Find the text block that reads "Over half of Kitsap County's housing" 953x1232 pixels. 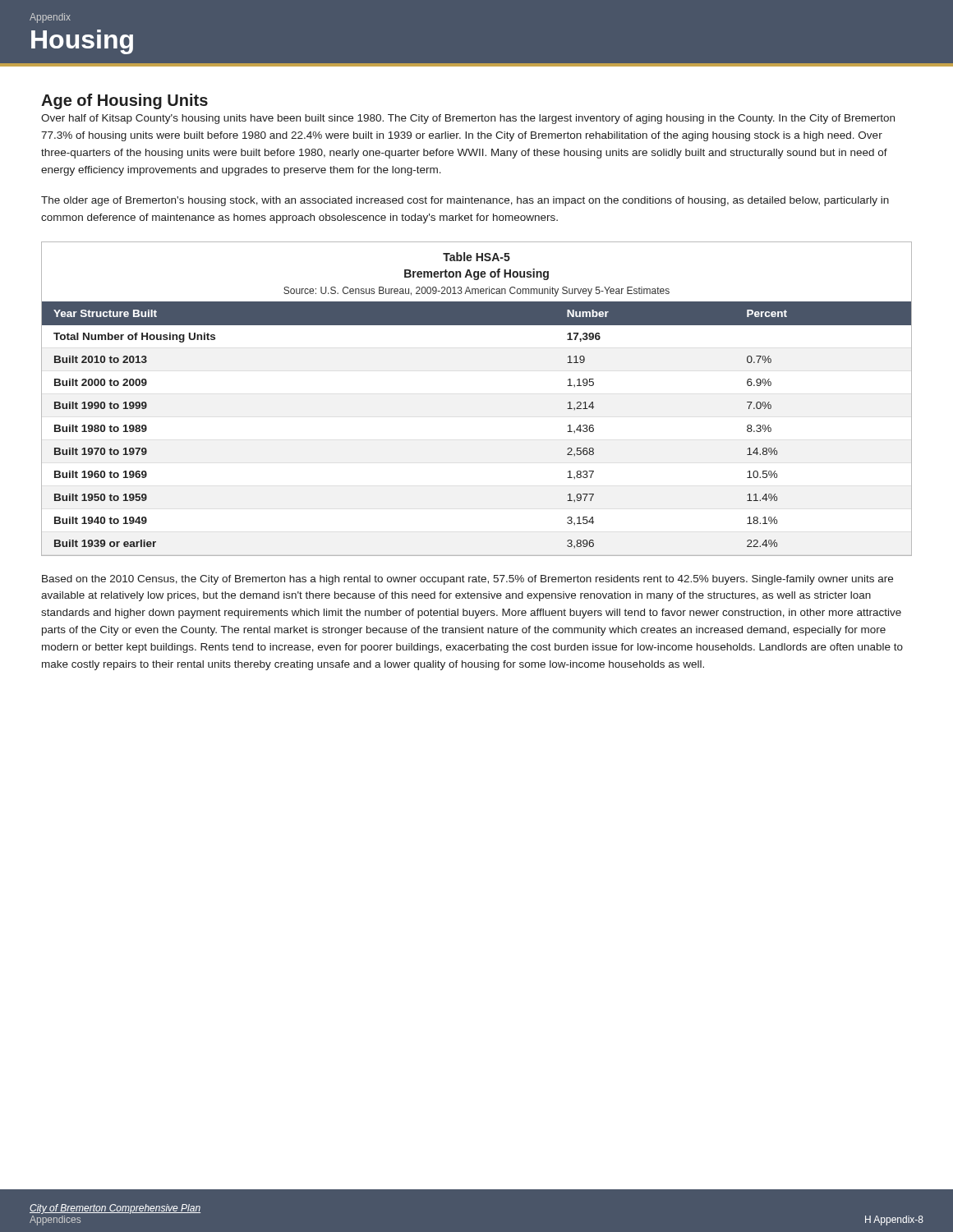click(x=468, y=144)
